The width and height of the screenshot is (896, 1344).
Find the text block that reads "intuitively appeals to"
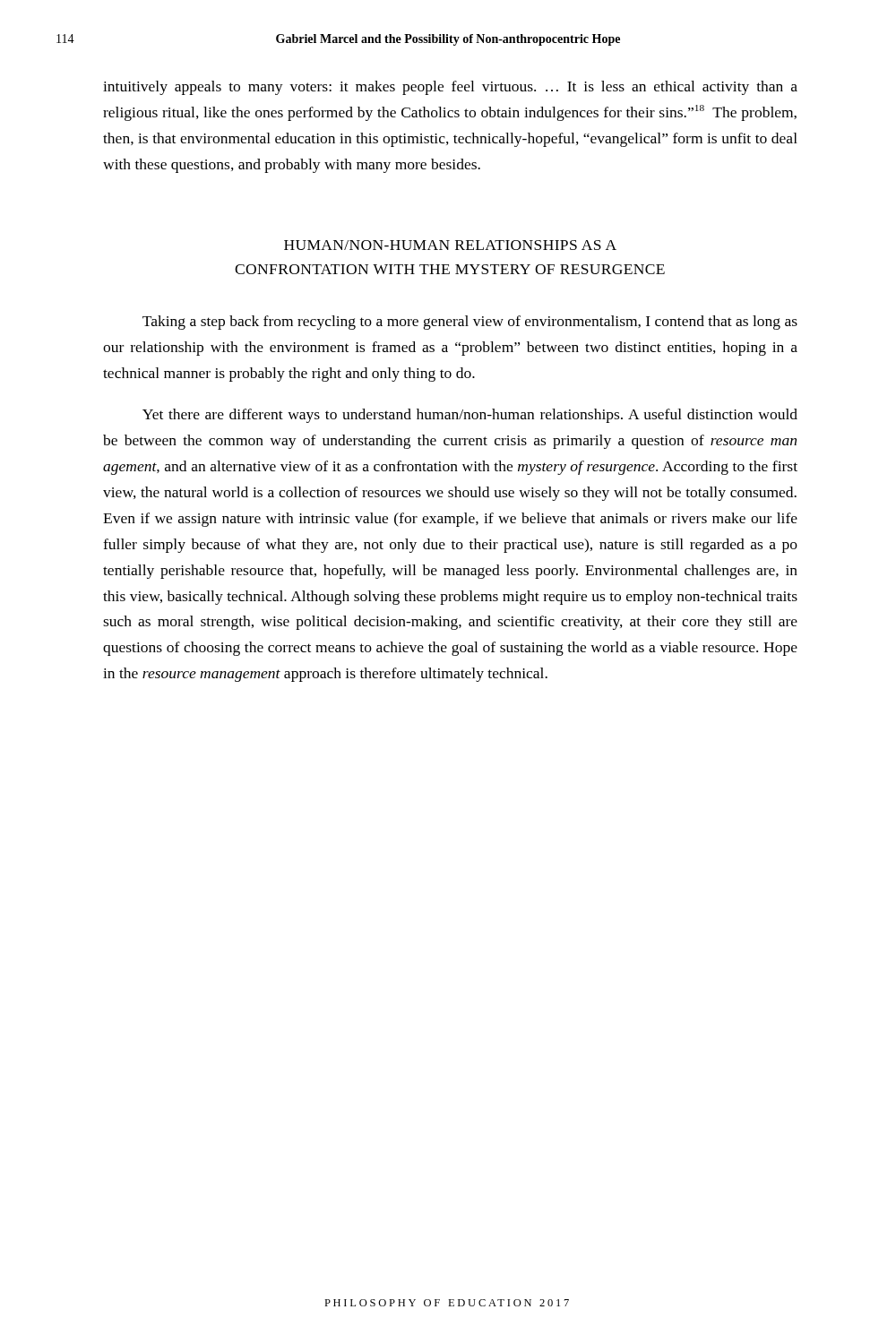(x=450, y=125)
